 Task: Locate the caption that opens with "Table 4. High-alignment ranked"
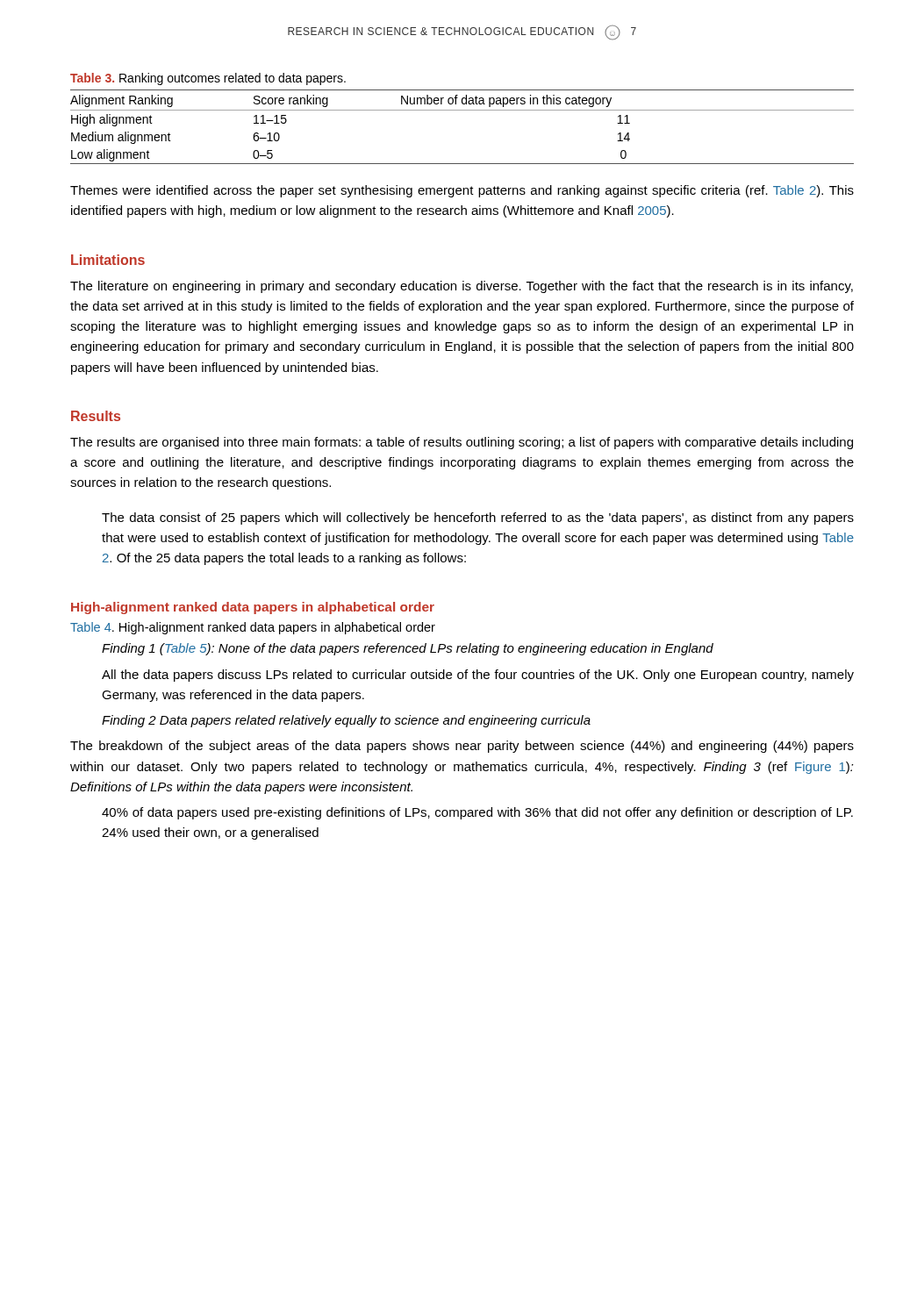[x=253, y=628]
